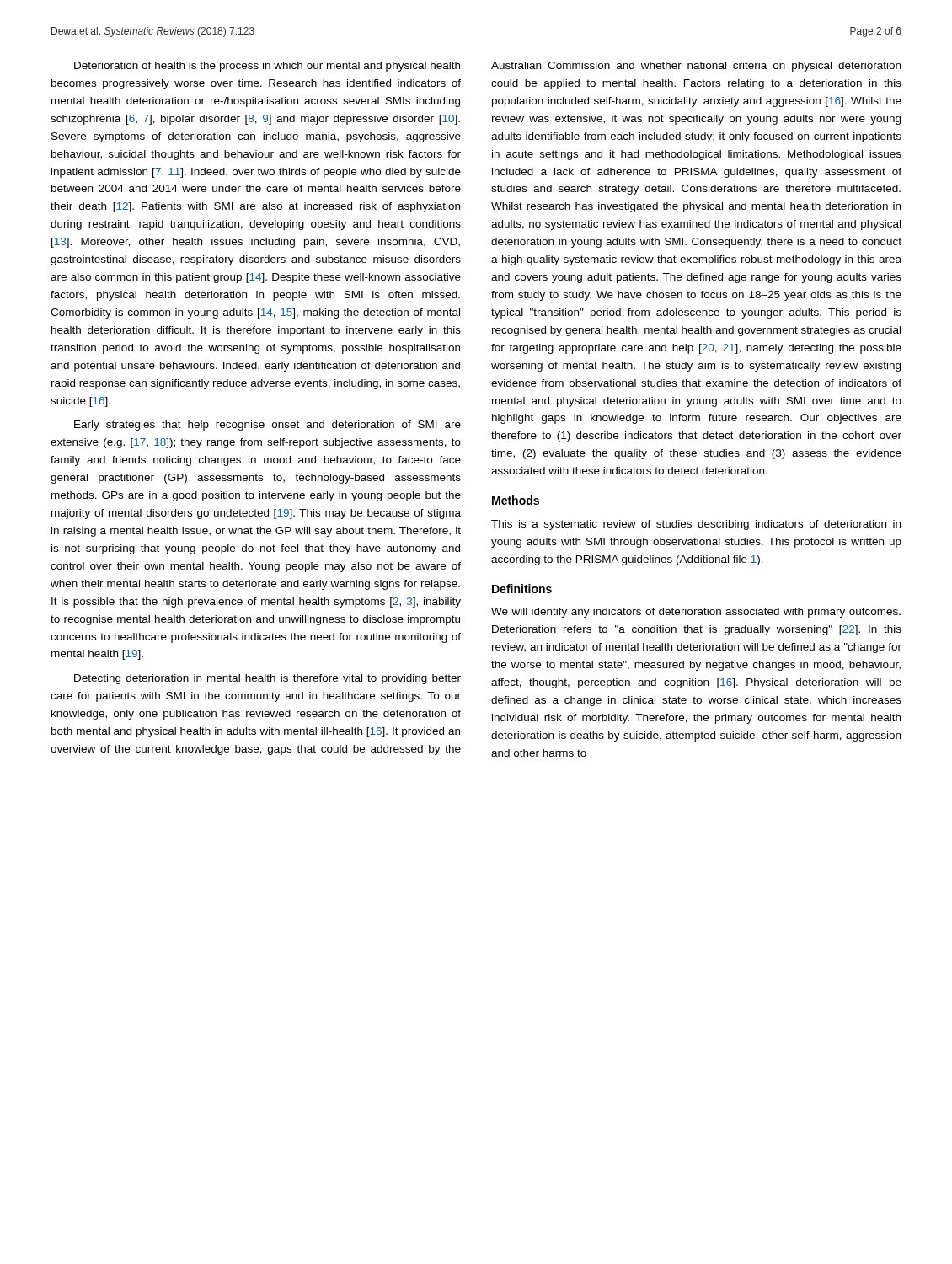Locate the block of text that opens with "Deterioration of health is the process in which"
Image resolution: width=952 pixels, height=1264 pixels.
coord(269,66)
